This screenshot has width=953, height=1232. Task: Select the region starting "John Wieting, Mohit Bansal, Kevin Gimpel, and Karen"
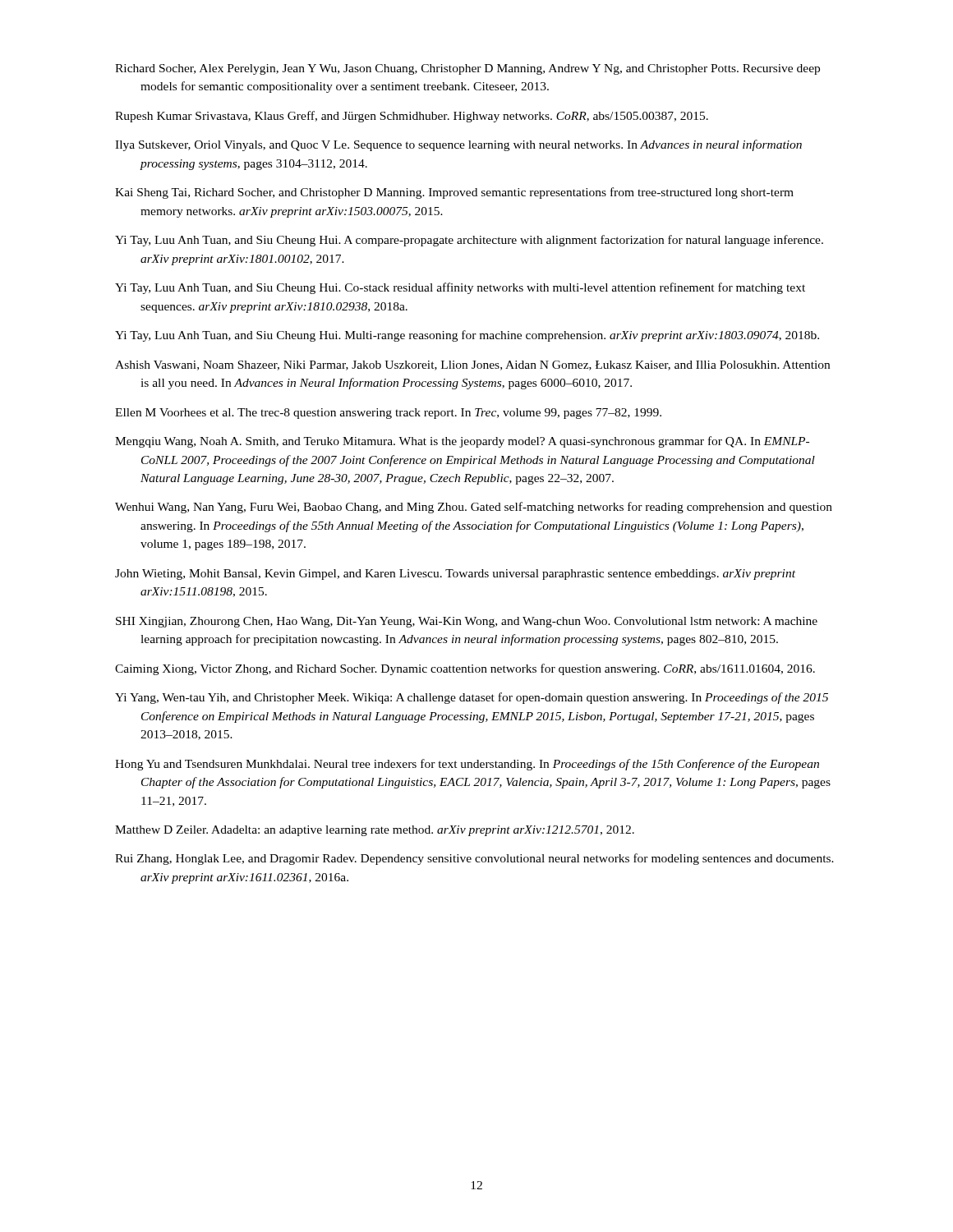point(455,582)
